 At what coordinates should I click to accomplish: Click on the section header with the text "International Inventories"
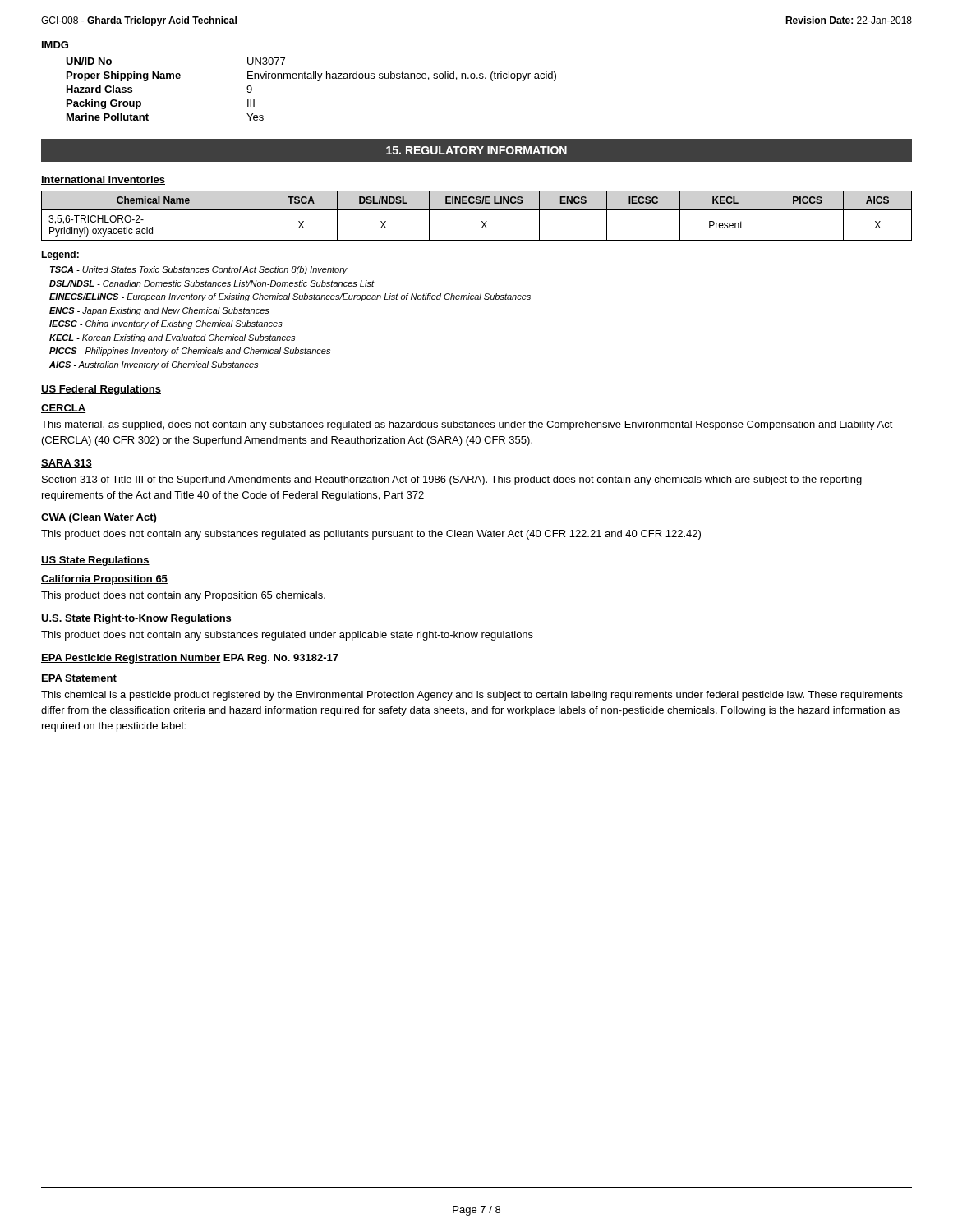[103, 180]
